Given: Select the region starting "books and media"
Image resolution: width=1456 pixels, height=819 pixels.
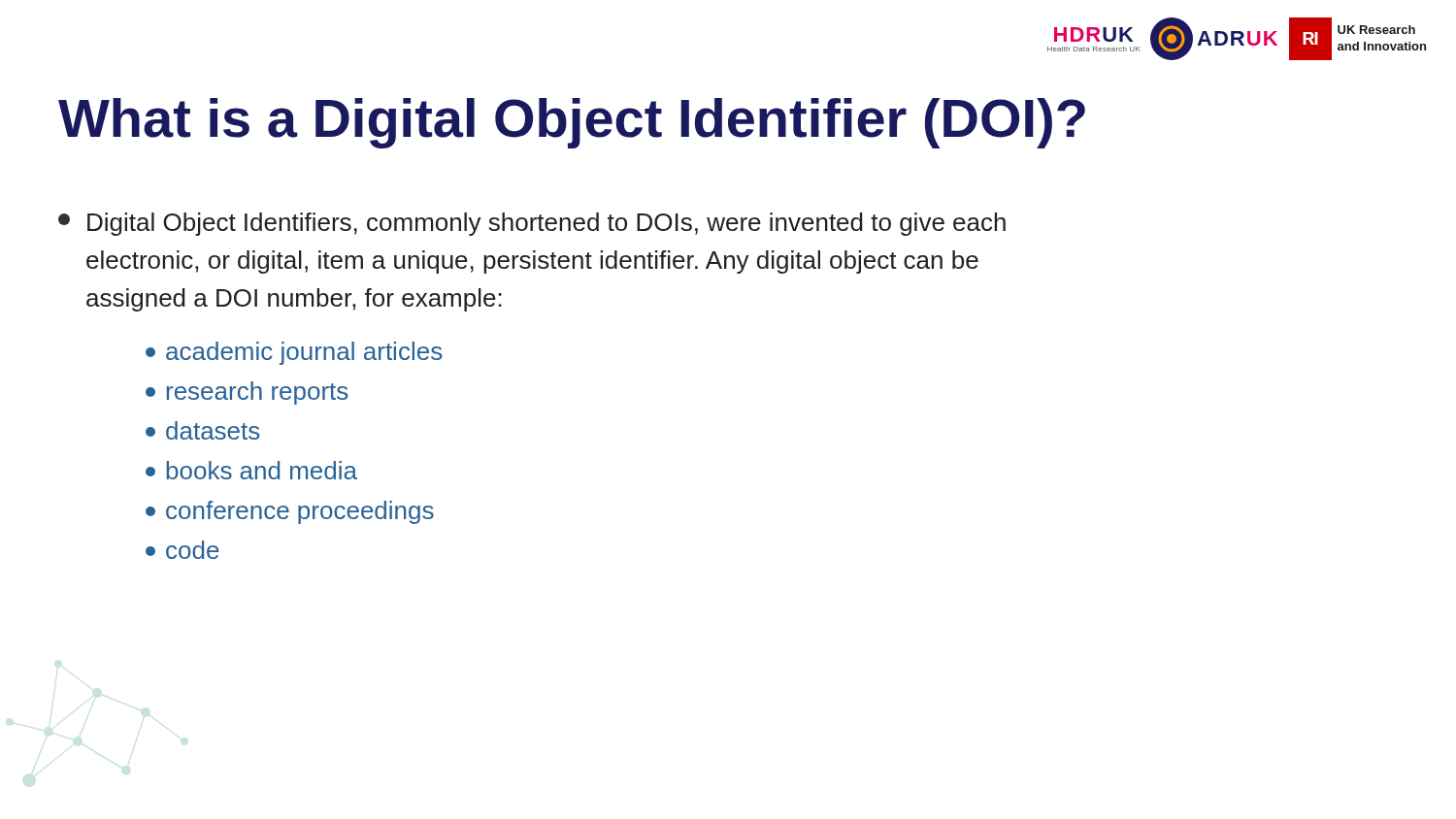Looking at the screenshot, I should tap(251, 471).
